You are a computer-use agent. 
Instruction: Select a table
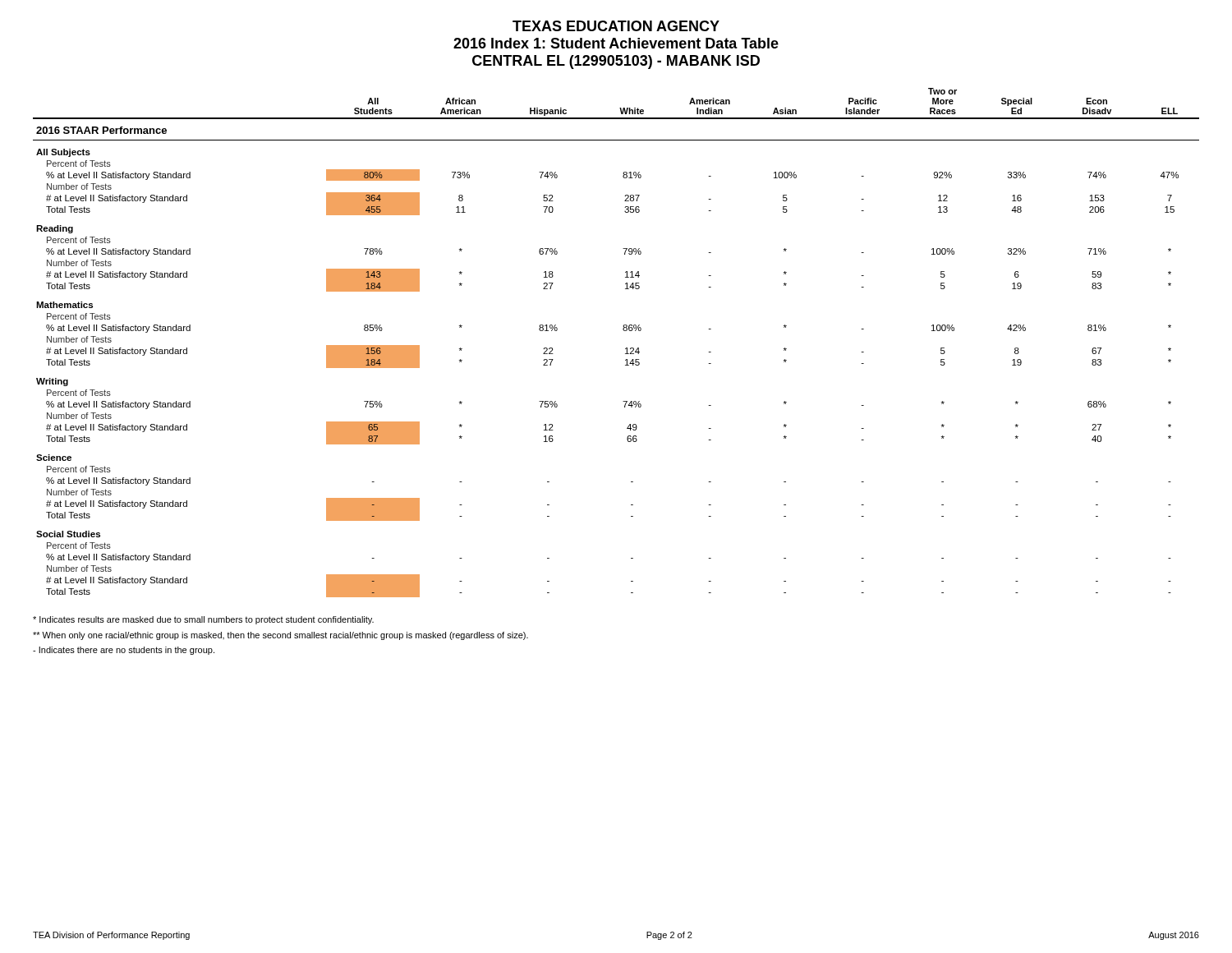click(x=616, y=341)
